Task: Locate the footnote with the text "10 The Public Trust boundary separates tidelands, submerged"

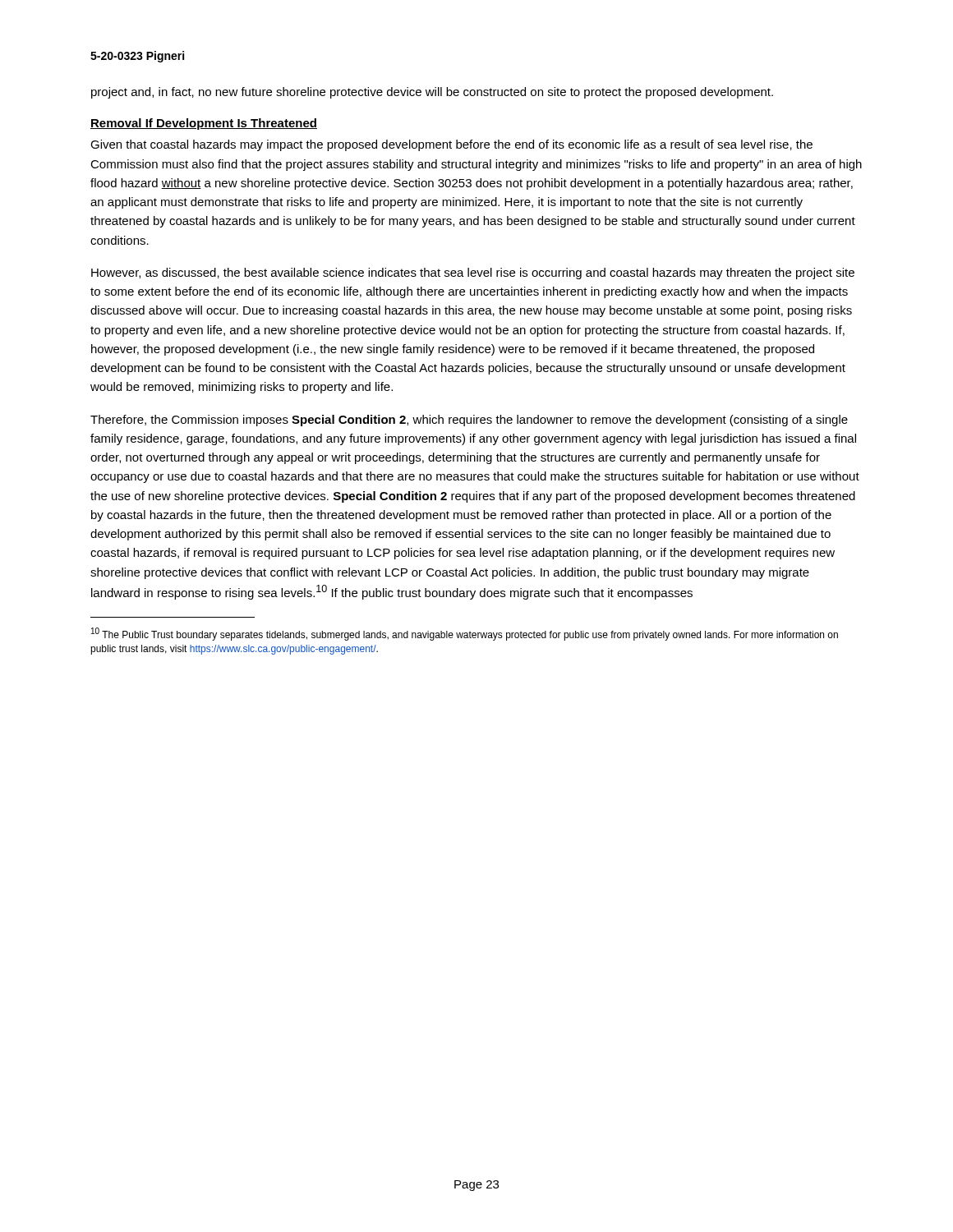Action: pos(464,641)
